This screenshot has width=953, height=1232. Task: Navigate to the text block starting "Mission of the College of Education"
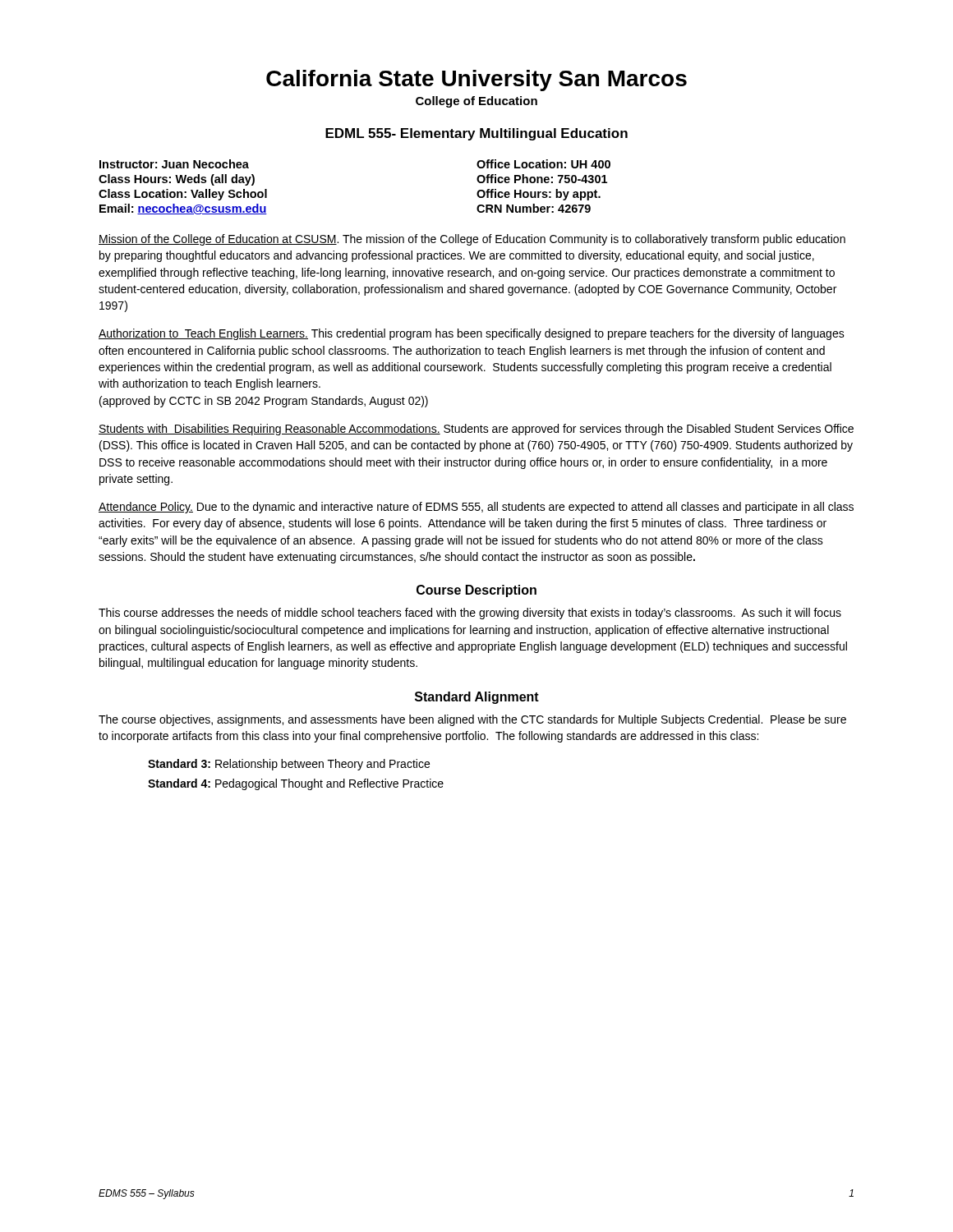(x=472, y=272)
